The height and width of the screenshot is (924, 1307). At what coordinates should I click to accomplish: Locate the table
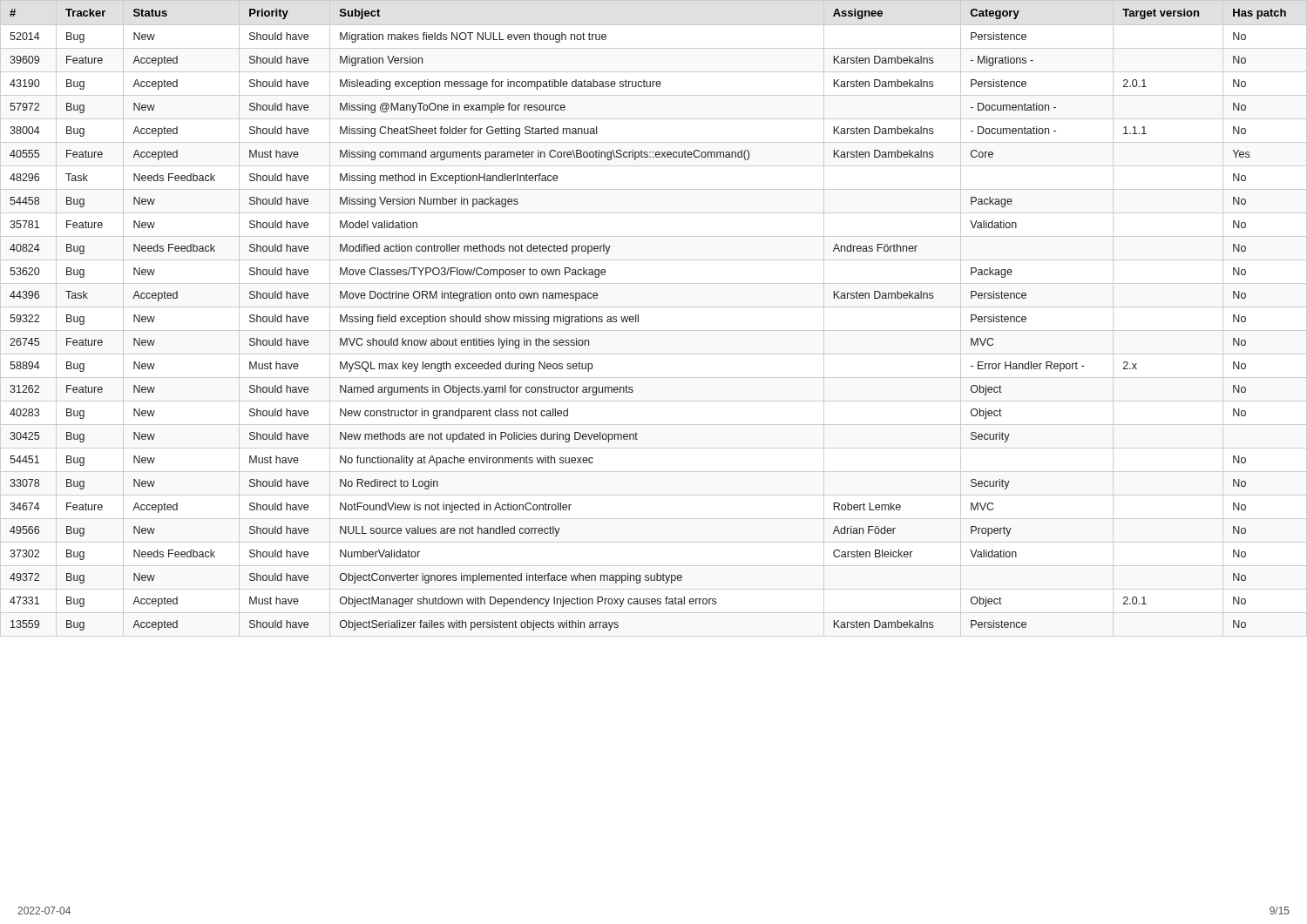pyautogui.click(x=654, y=318)
